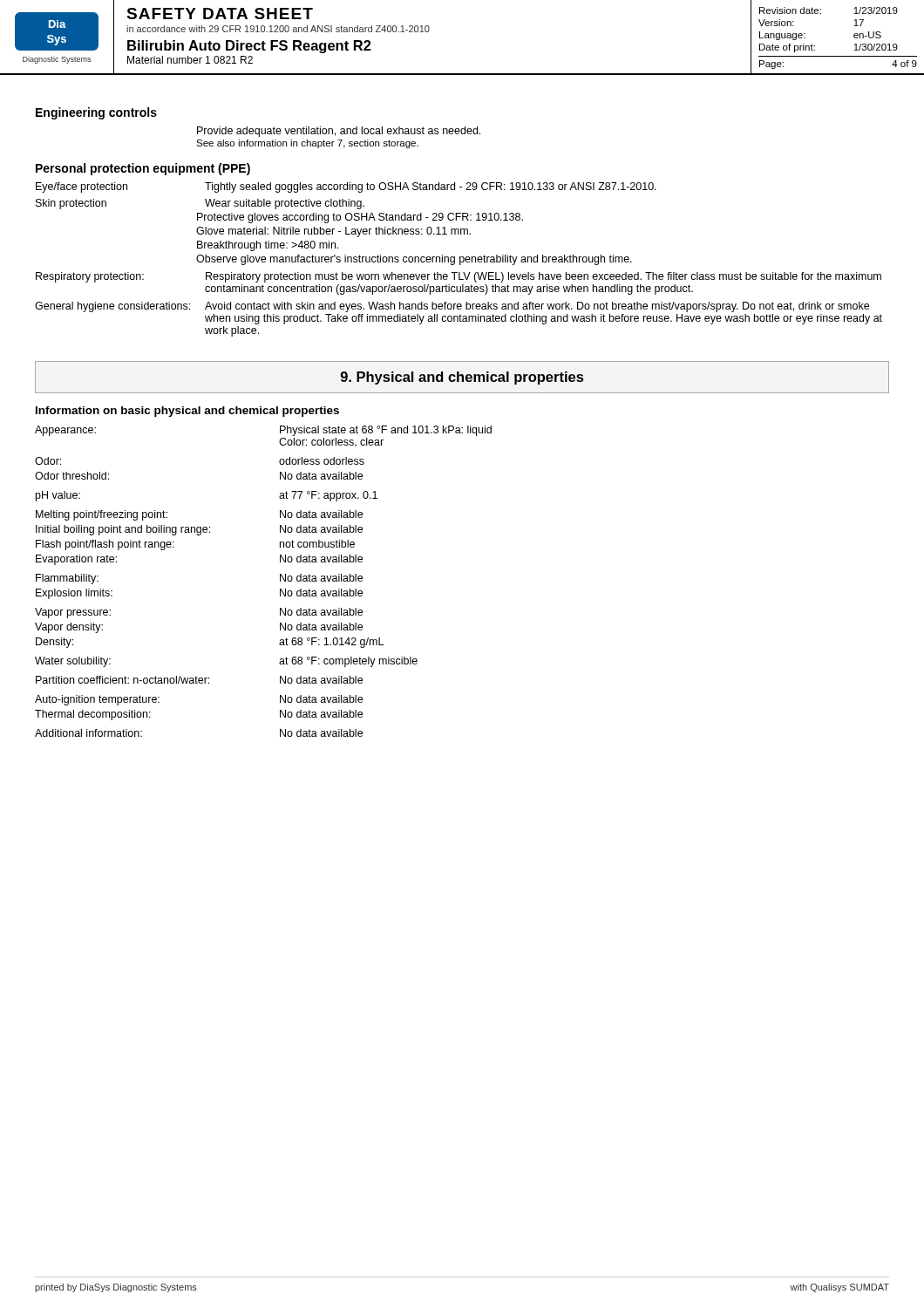The height and width of the screenshot is (1308, 924).
Task: Find the text block that says "Flammability: No data available Explosion"
Action: tap(63, 579)
